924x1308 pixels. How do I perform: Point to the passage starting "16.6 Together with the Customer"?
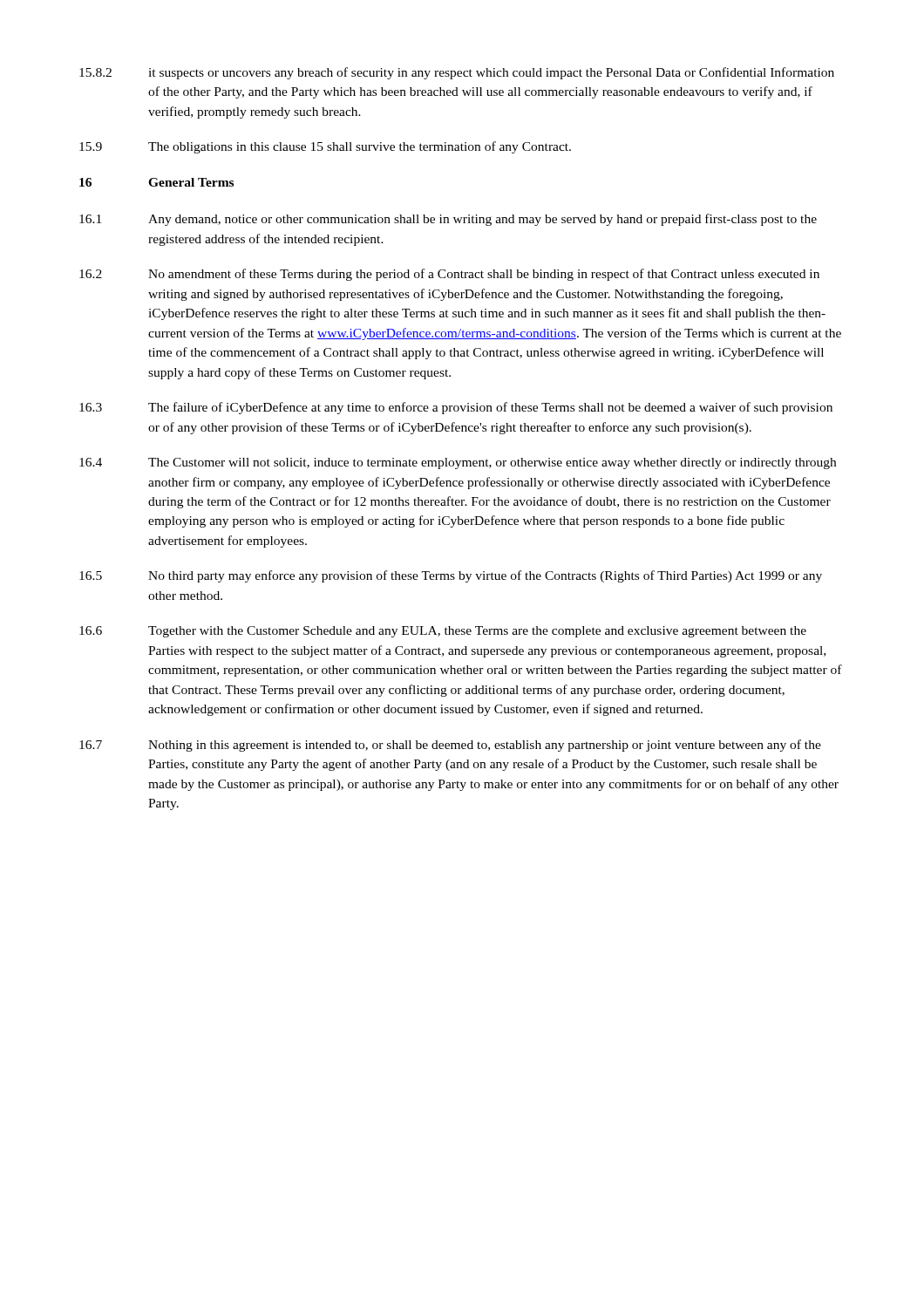coord(462,670)
